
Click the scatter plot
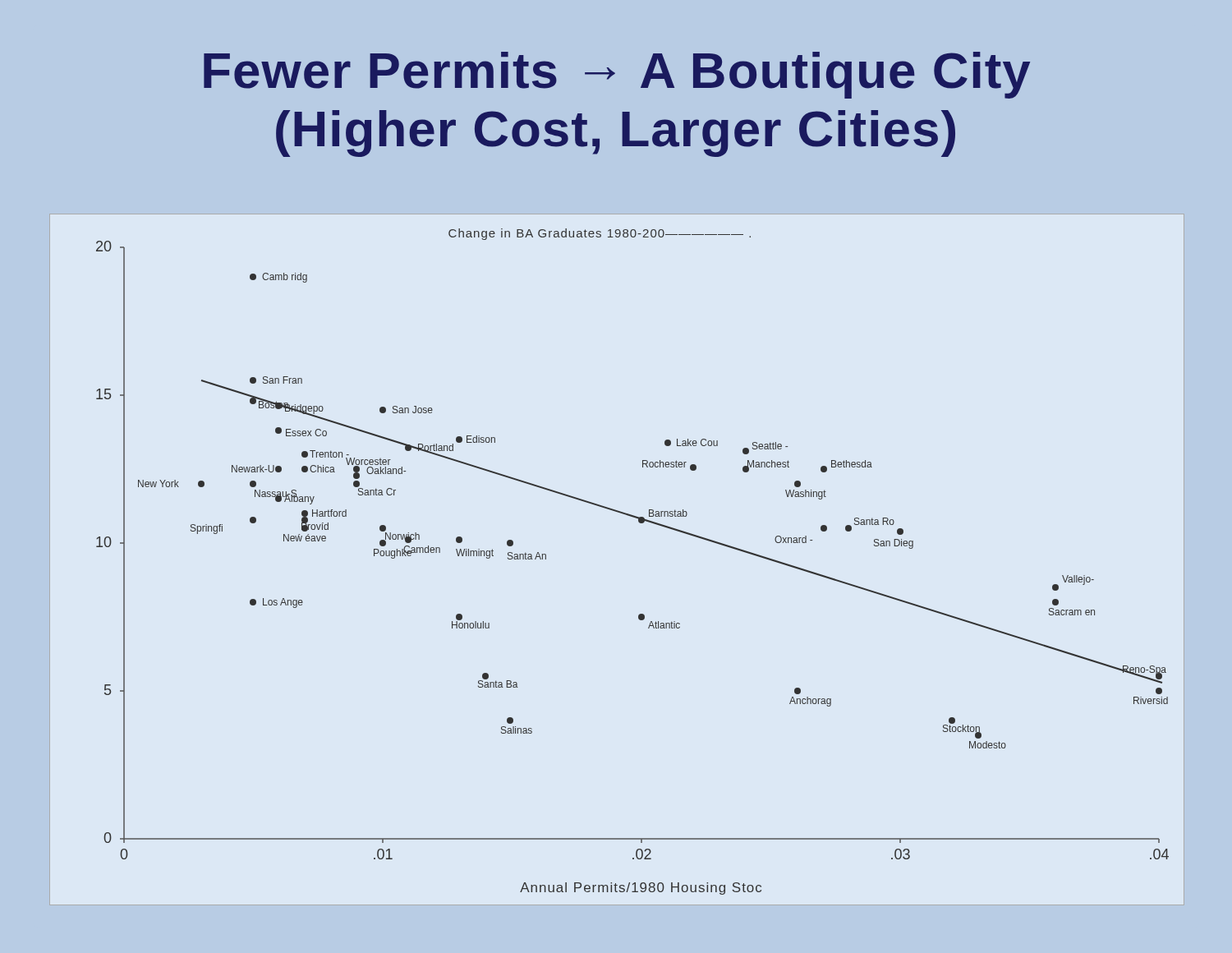coord(617,559)
